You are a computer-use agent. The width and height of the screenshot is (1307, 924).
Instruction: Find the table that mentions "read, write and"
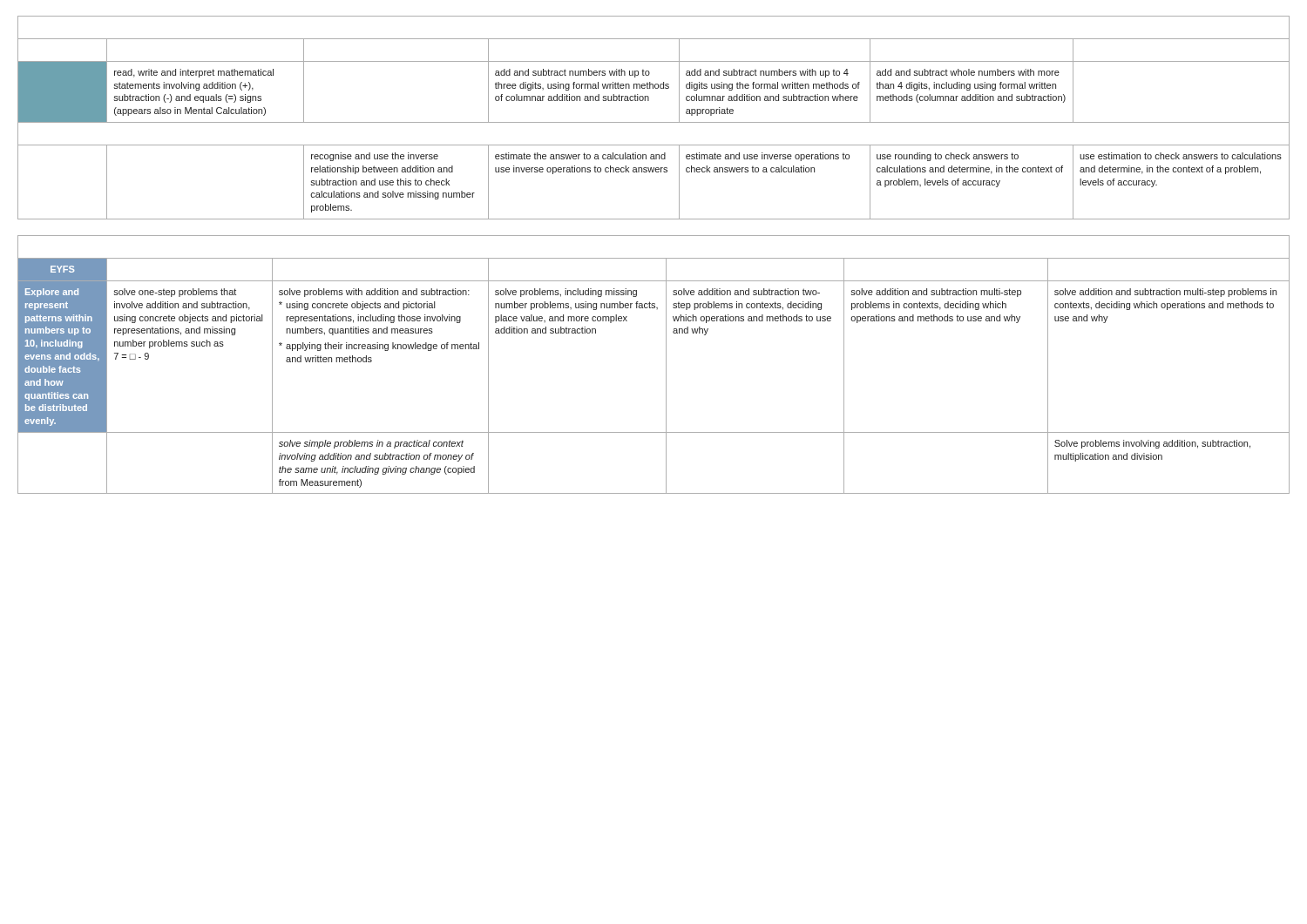[x=654, y=118]
